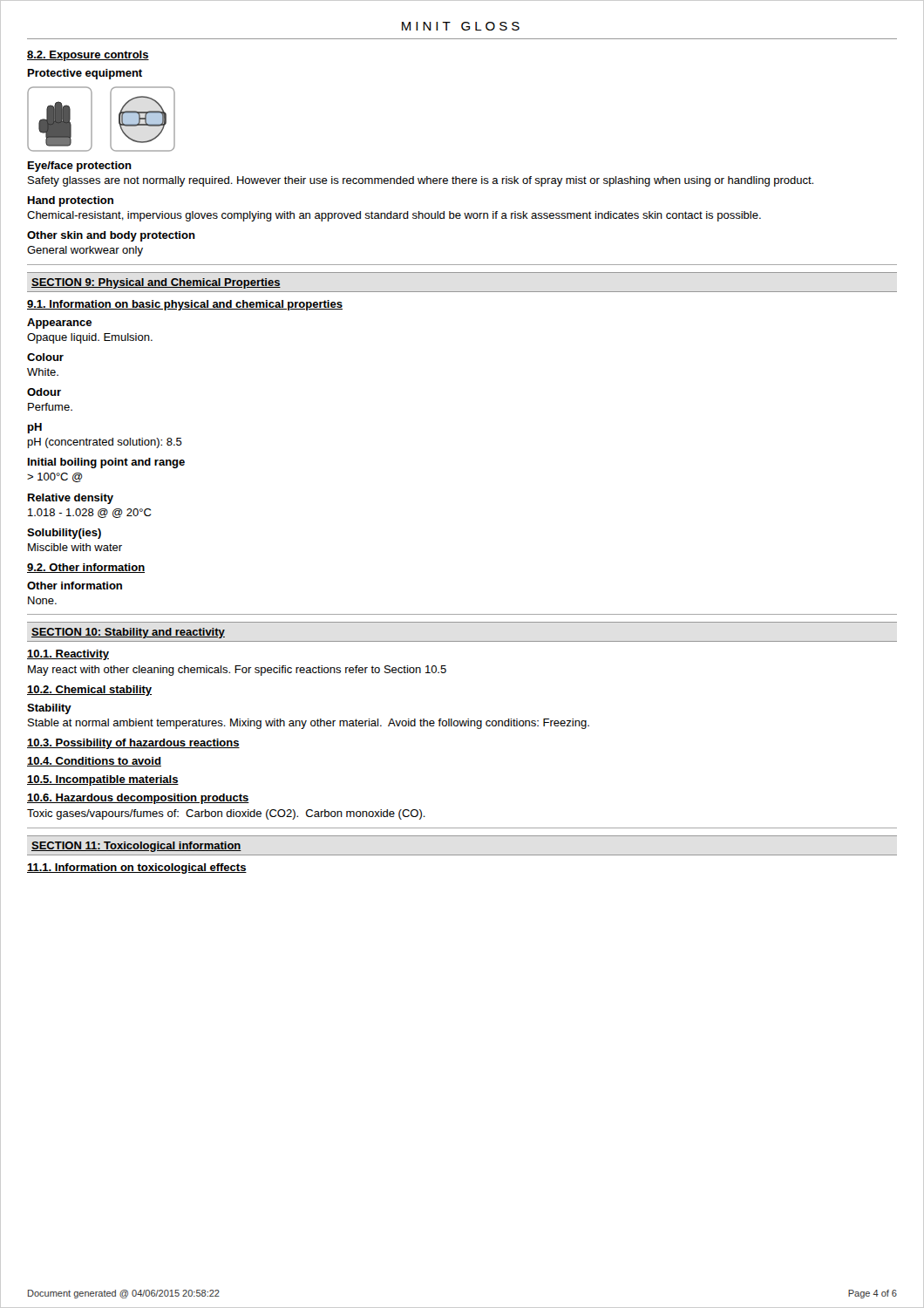Find "10.6. Hazardous decomposition products" on this page
924x1308 pixels.
[138, 799]
